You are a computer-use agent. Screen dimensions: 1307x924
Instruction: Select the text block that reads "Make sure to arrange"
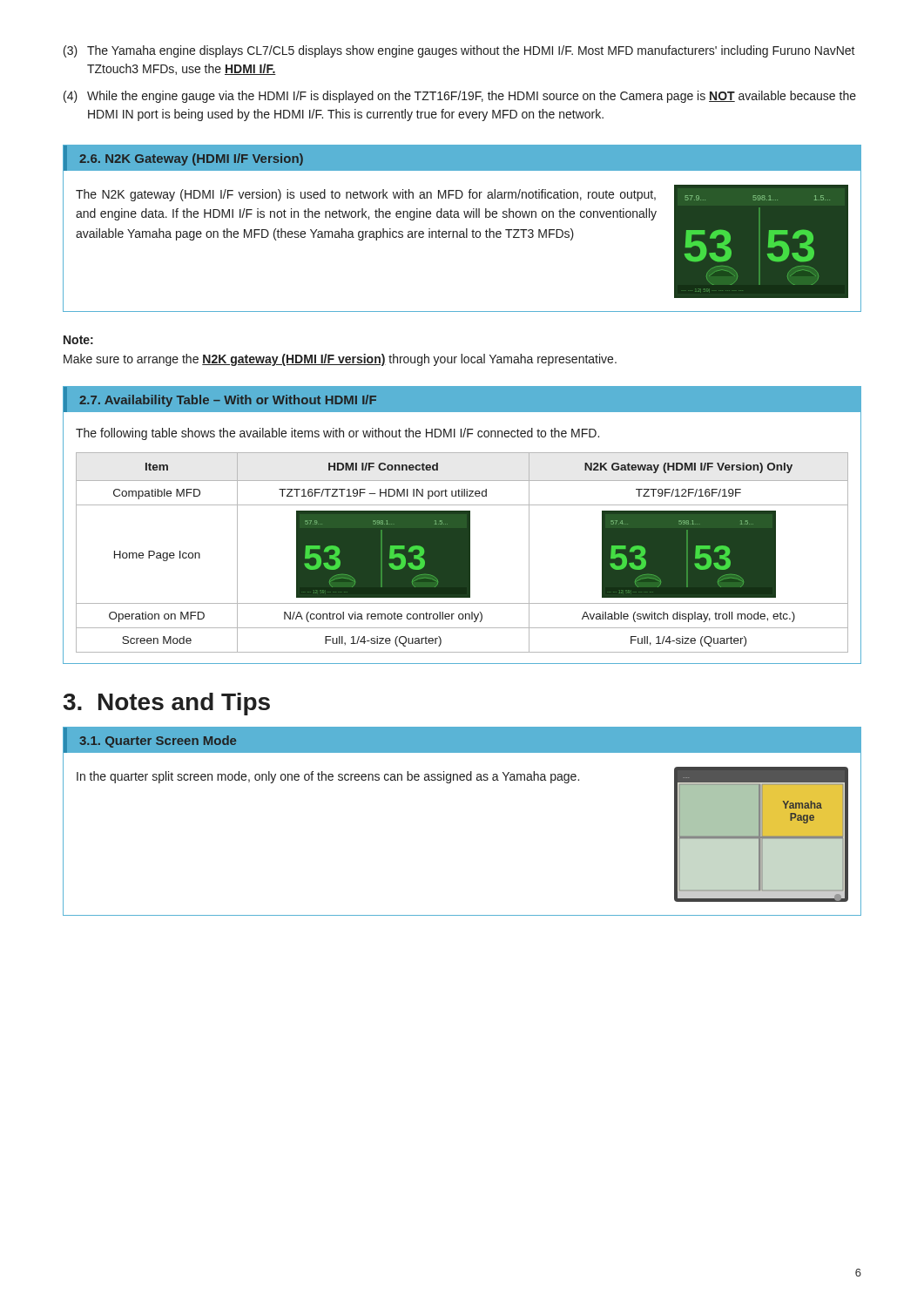(340, 359)
